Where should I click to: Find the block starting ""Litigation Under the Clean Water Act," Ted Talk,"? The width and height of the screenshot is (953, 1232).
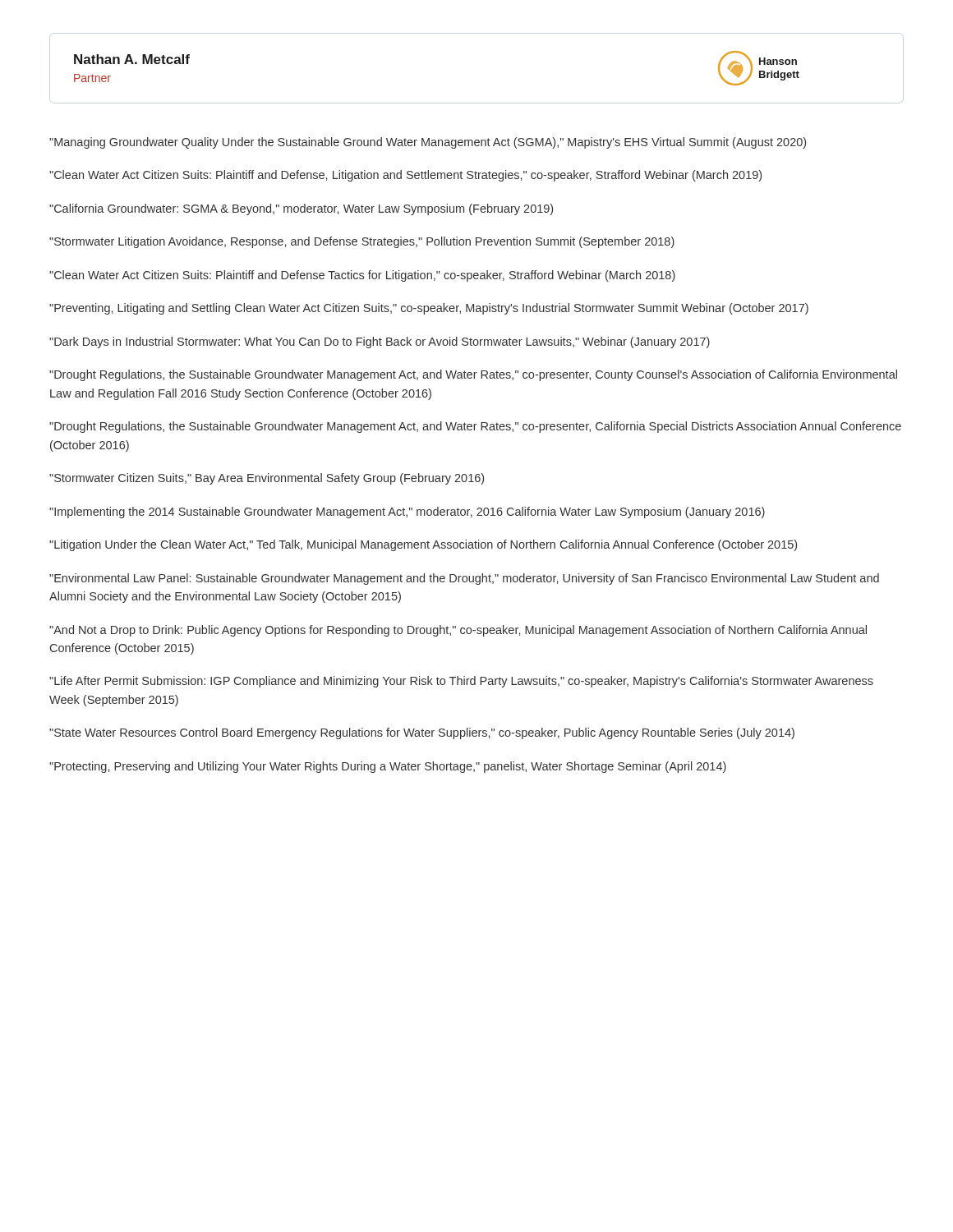(x=424, y=545)
